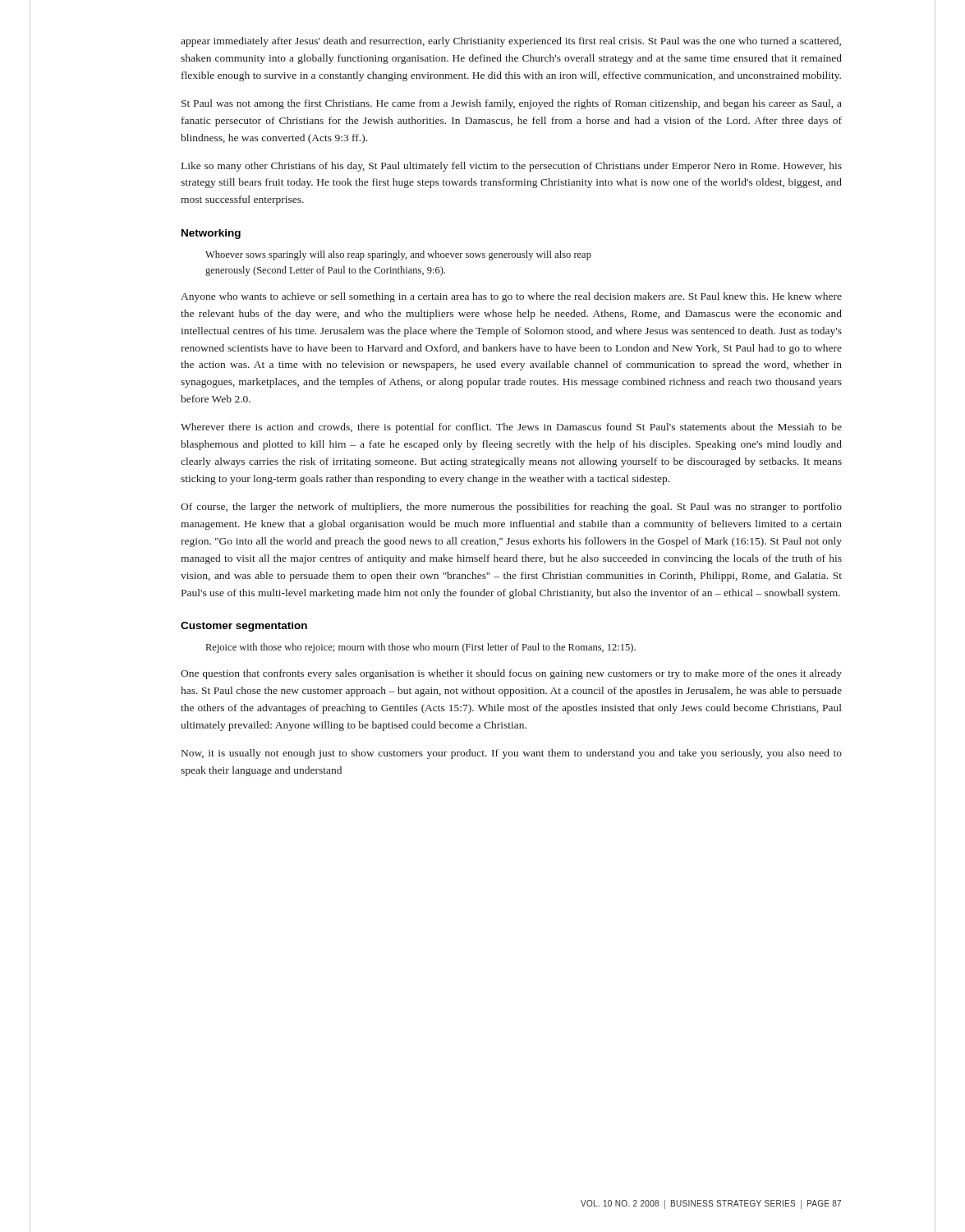
Task: Locate the block of text that opens with "Wherever there is action and"
Action: [511, 453]
